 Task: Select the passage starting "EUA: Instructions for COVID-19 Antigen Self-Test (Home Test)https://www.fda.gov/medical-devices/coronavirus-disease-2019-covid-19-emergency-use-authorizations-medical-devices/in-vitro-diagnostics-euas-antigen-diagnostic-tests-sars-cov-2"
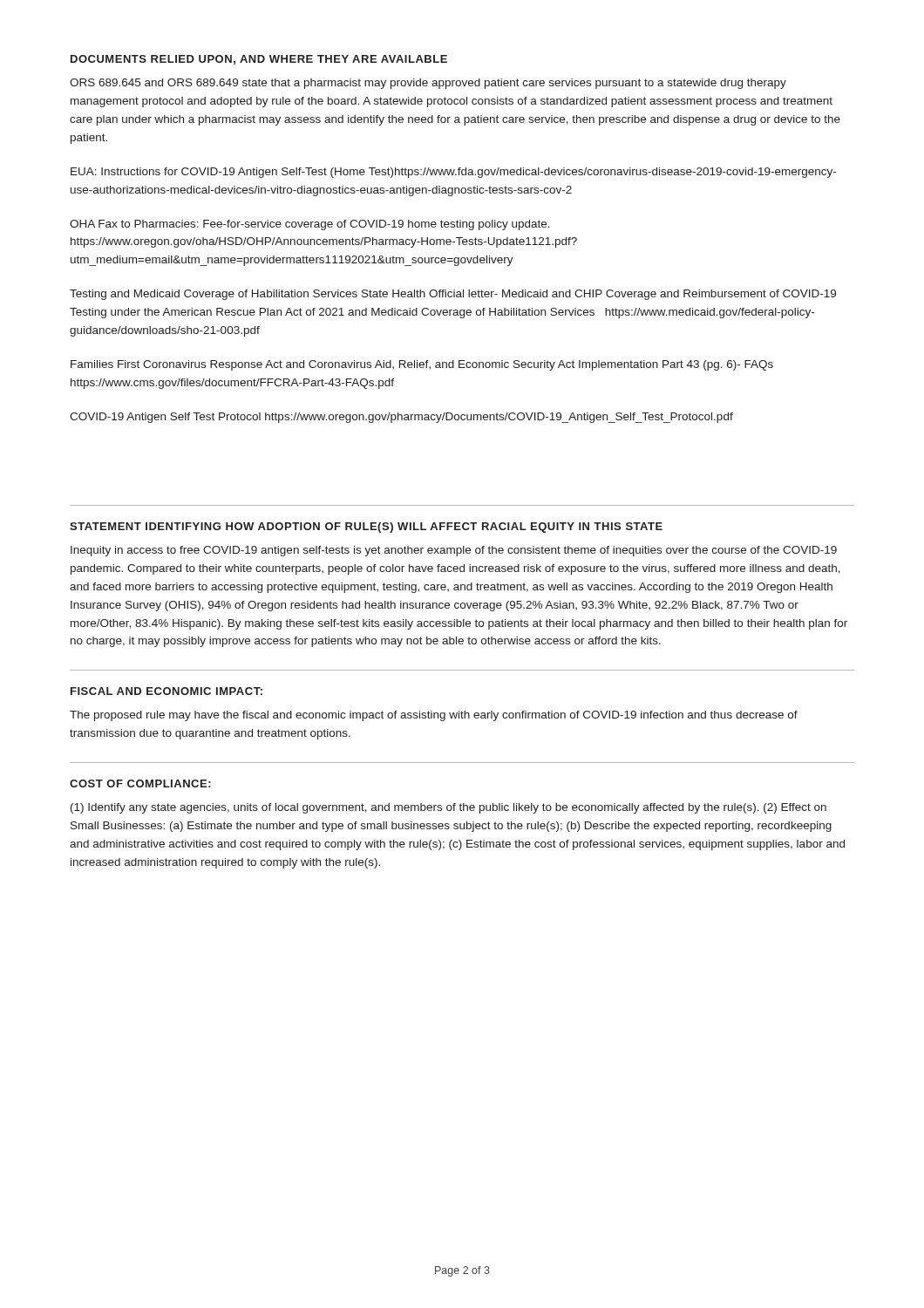(x=453, y=180)
